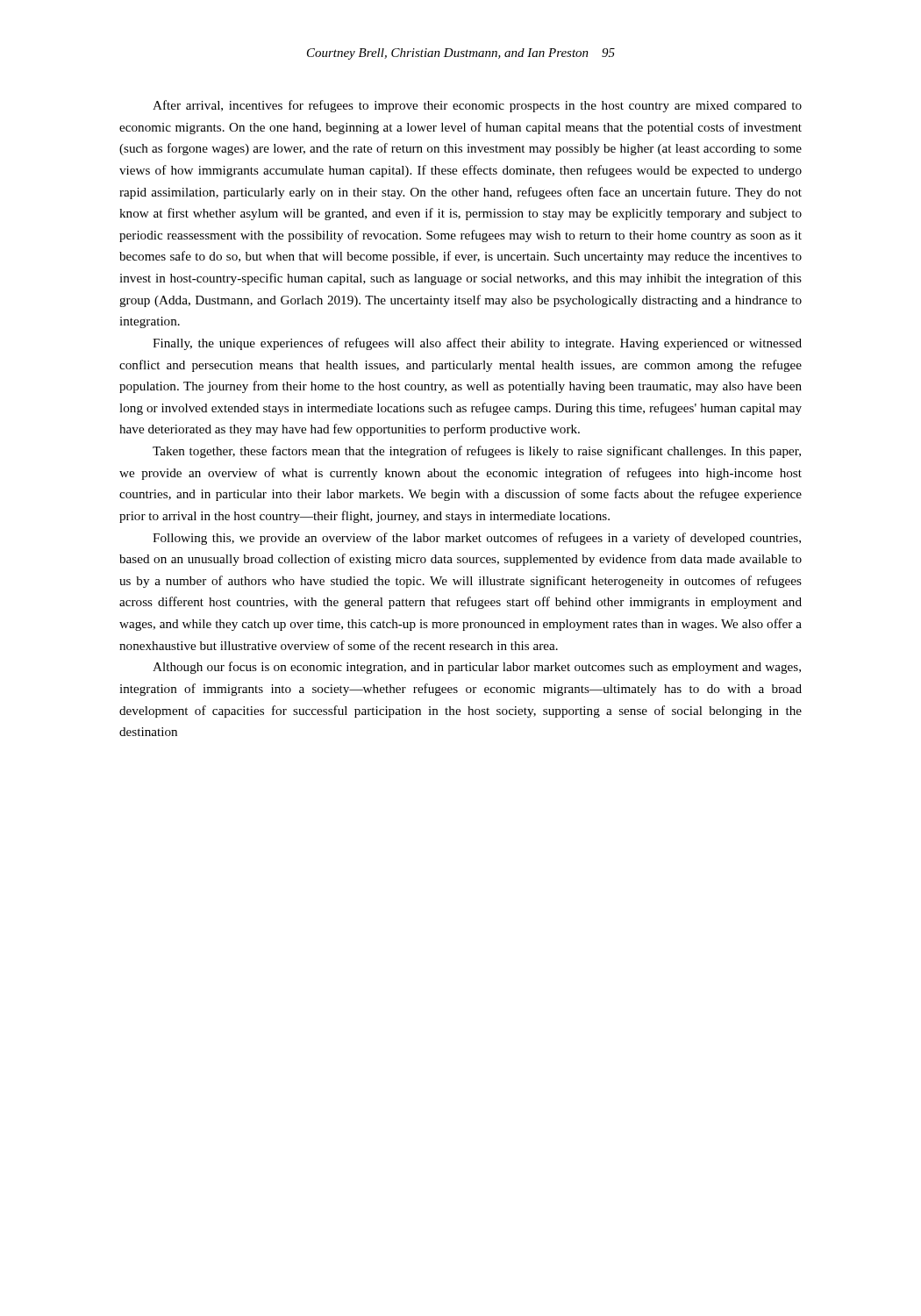The image size is (921, 1316).
Task: Select the text starting "Taken together, these factors mean that"
Action: (460, 484)
